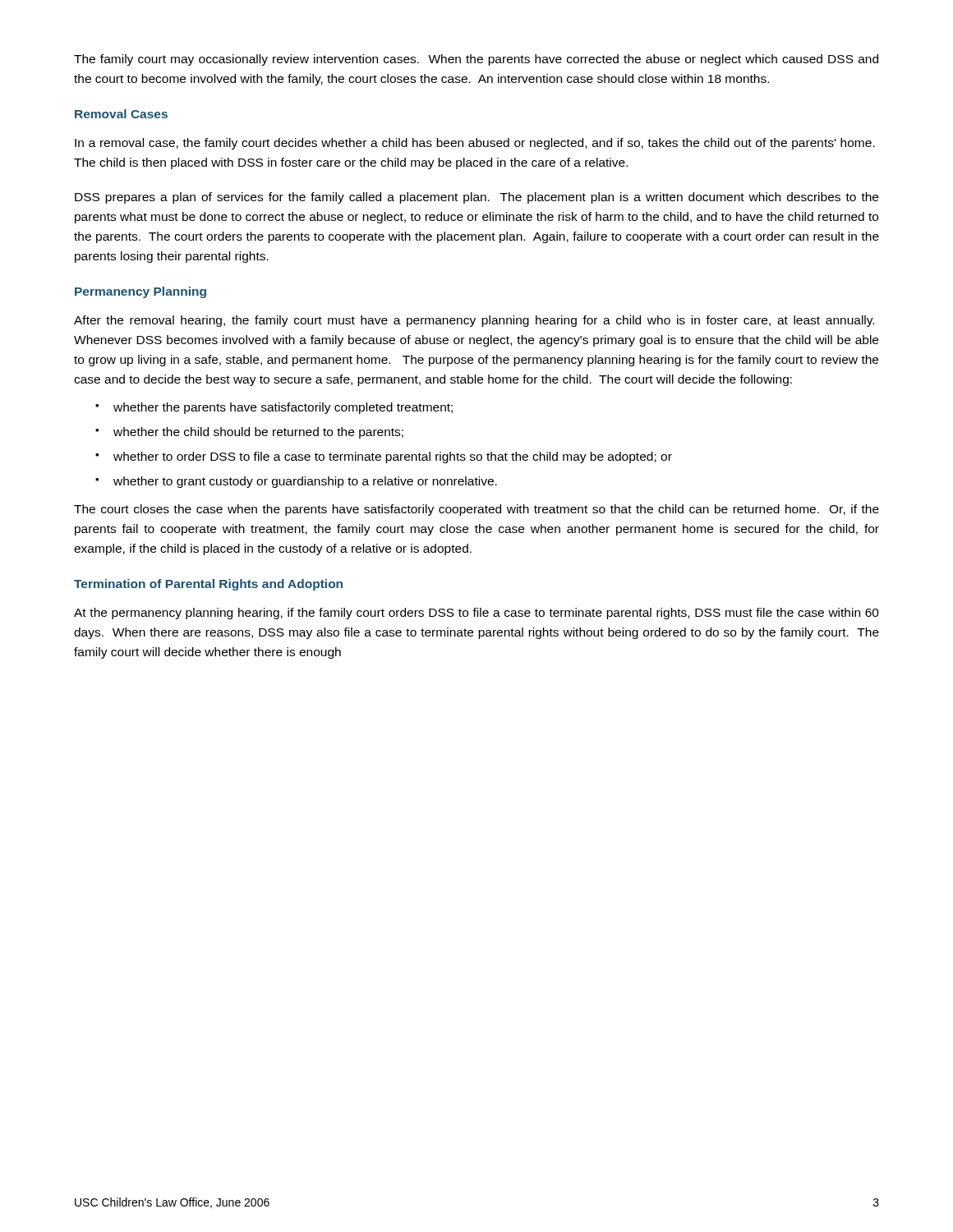
Task: Find the text block starting "whether the parents have satisfactorily"
Action: 284,407
